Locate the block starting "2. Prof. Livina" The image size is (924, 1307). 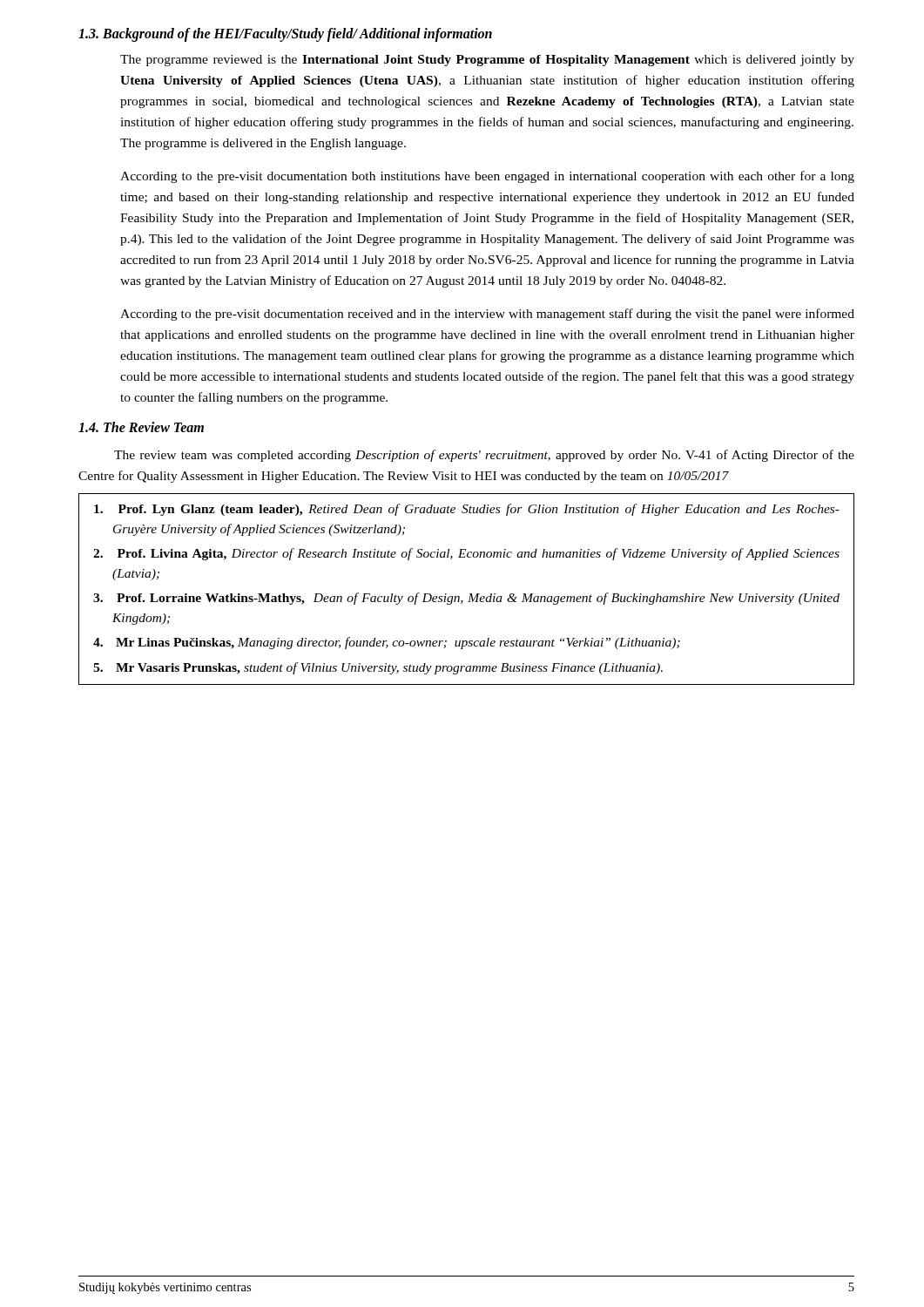466,563
